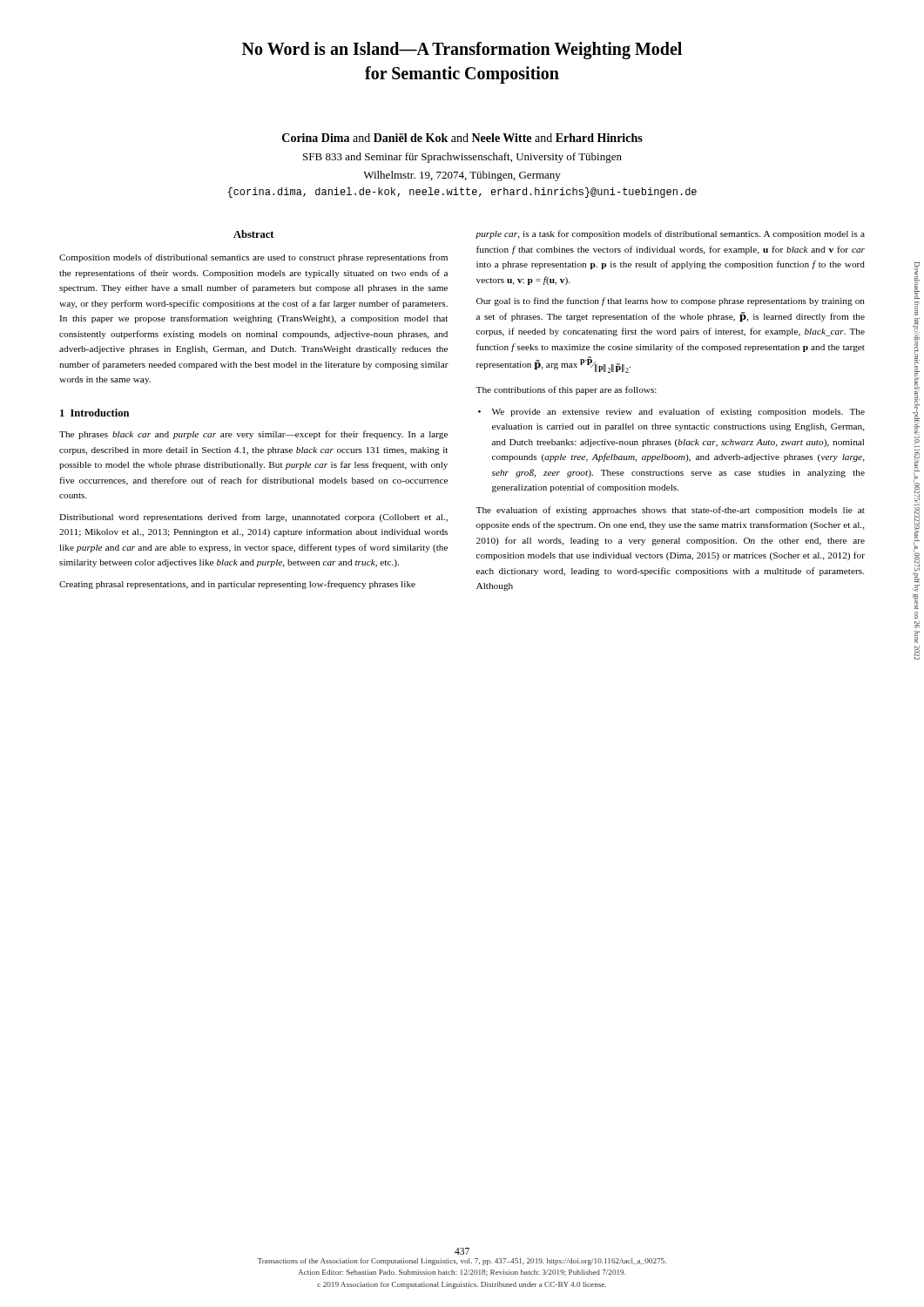Where is the passage that starts "• We provide an extensive review and evaluation"?

click(x=671, y=450)
